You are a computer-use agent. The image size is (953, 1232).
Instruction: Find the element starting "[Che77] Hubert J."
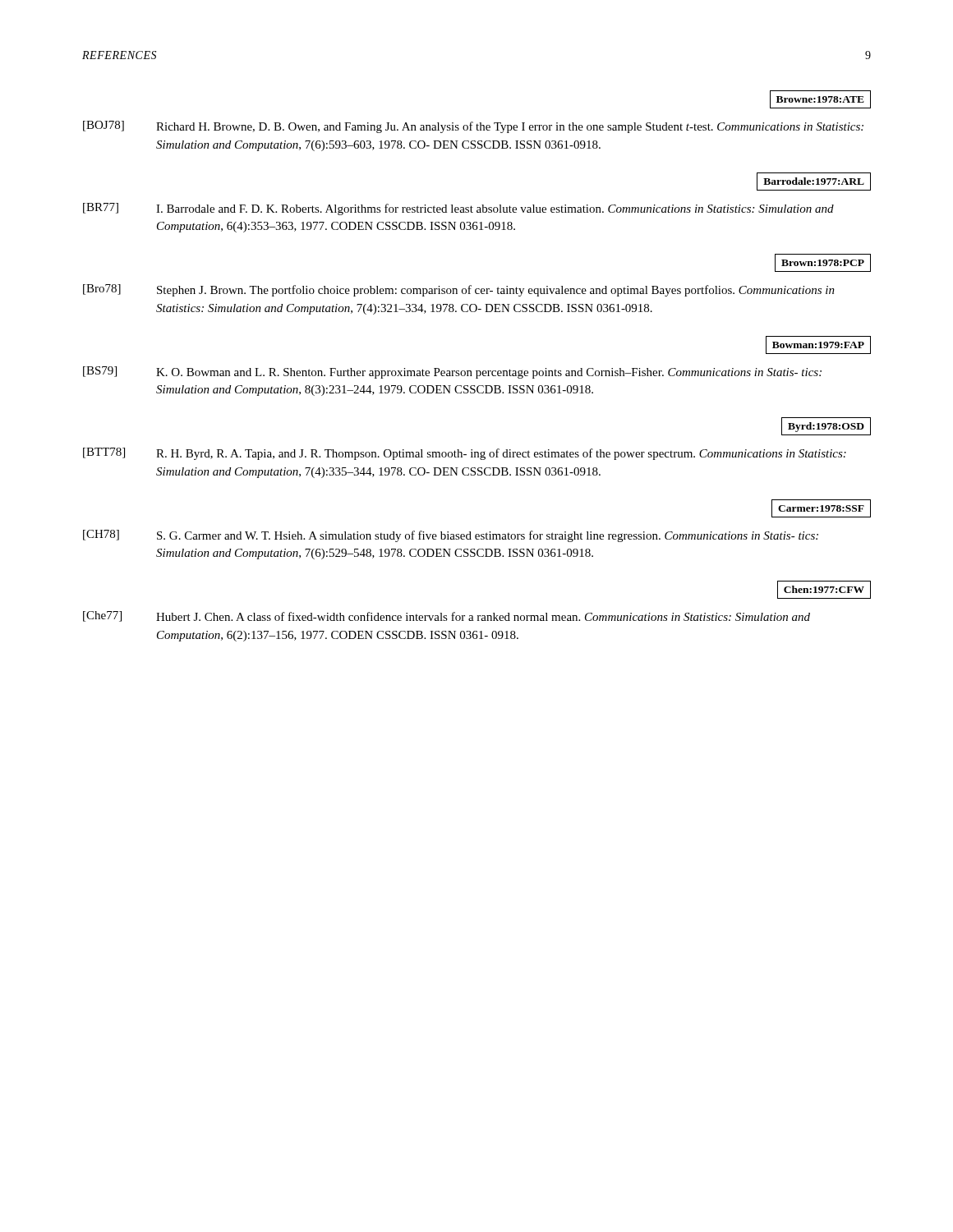point(476,626)
